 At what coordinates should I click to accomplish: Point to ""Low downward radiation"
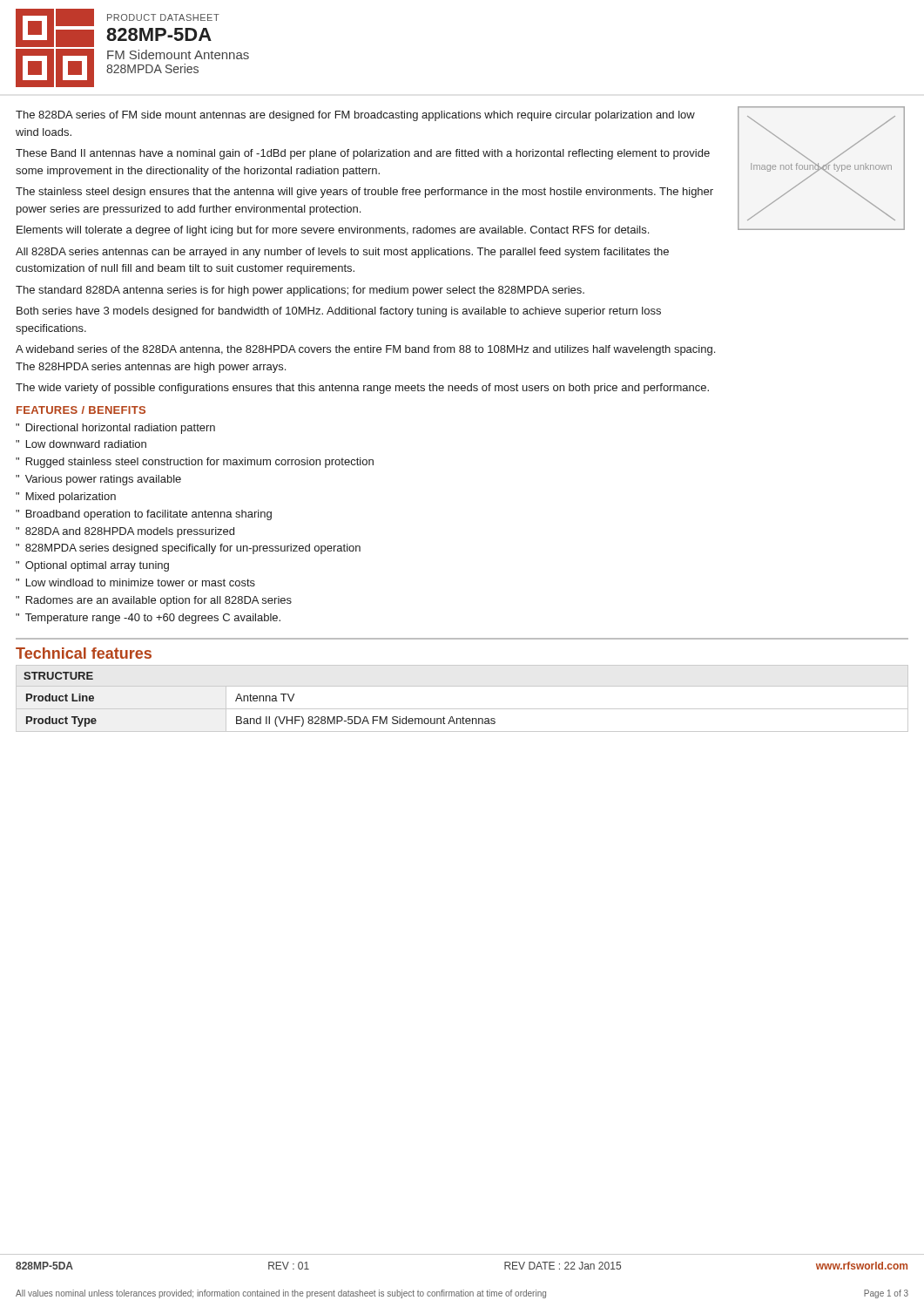coord(81,445)
